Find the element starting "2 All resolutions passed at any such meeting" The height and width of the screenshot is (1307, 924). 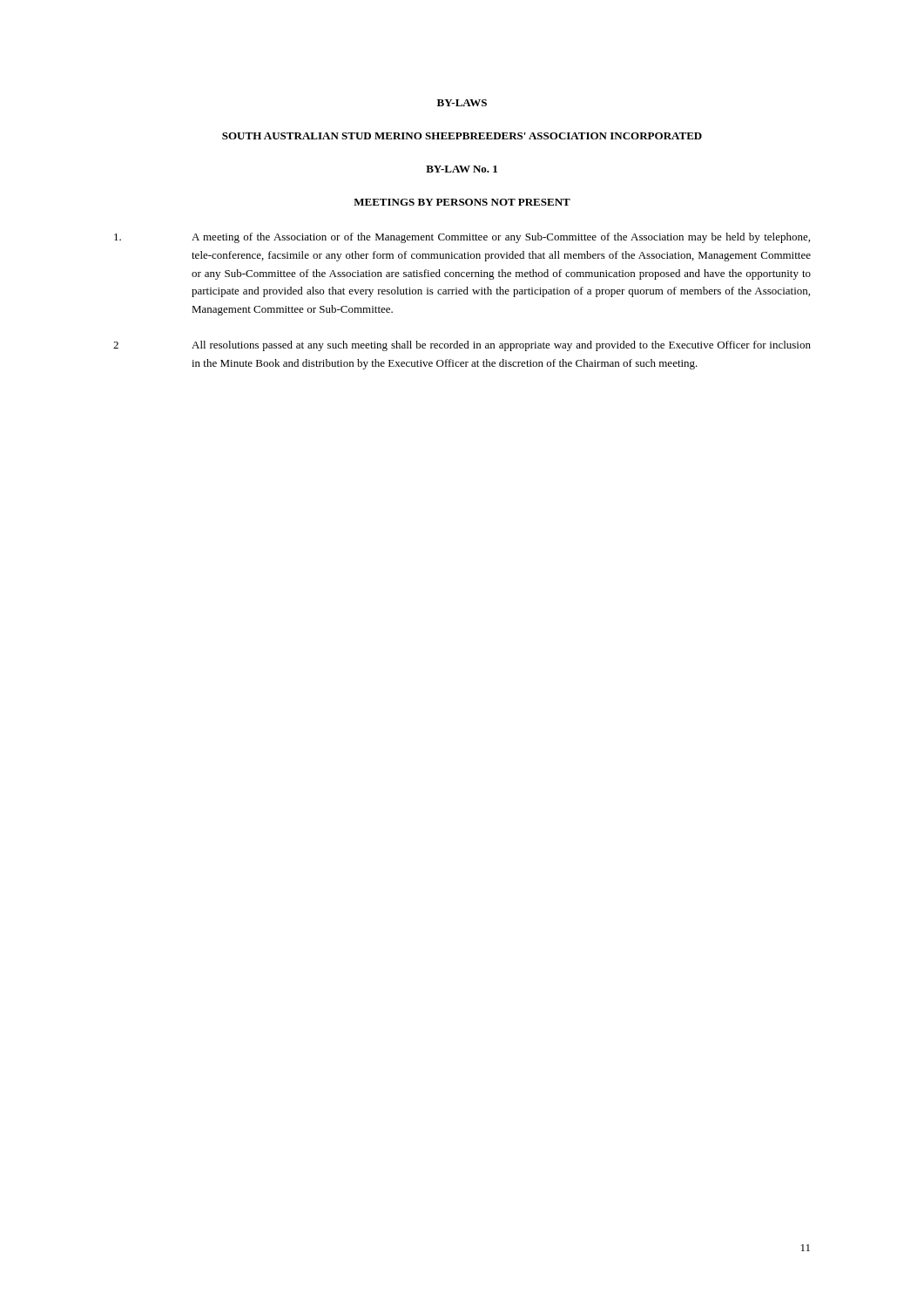(462, 354)
